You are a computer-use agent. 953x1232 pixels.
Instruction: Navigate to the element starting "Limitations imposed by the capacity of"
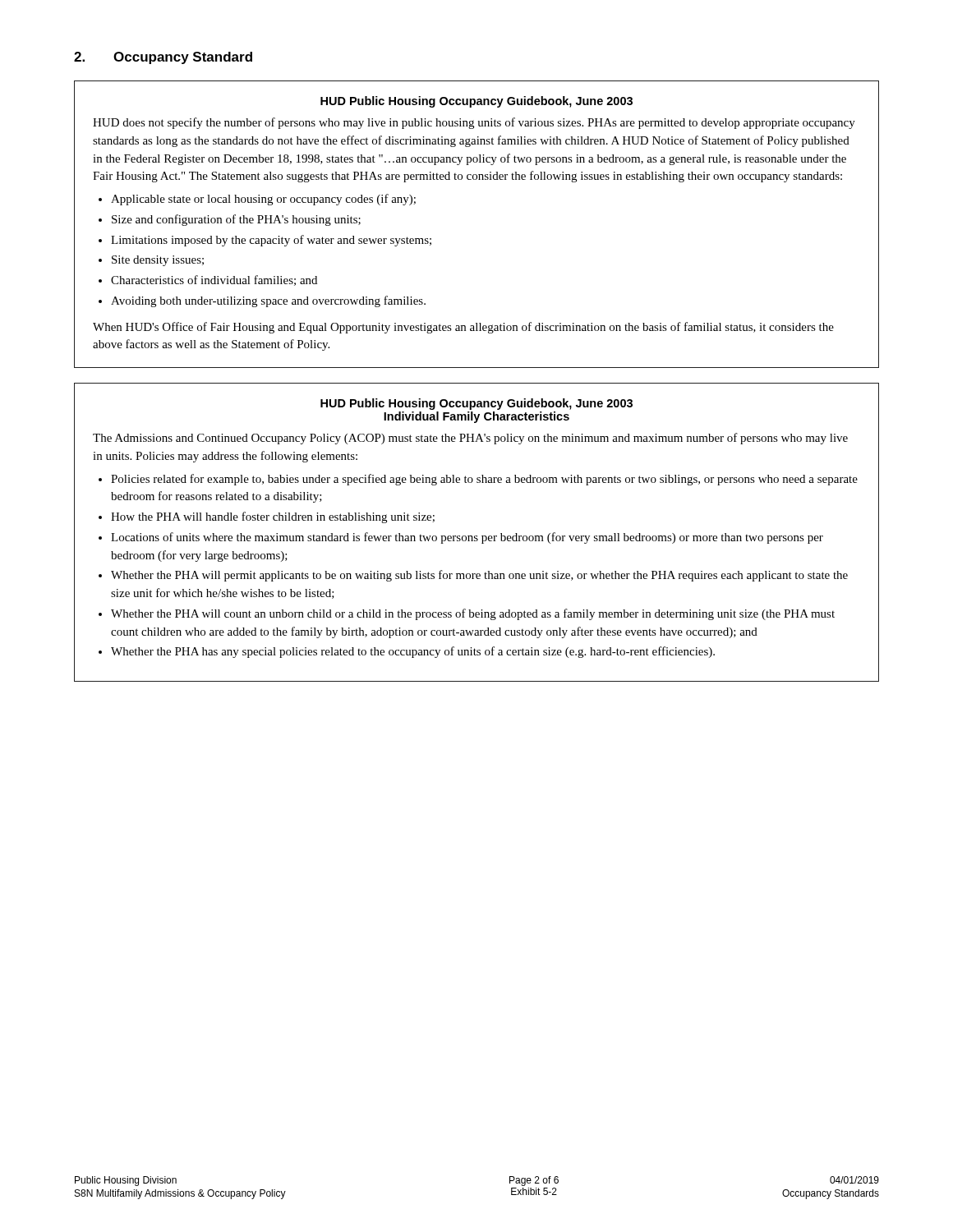tap(272, 239)
